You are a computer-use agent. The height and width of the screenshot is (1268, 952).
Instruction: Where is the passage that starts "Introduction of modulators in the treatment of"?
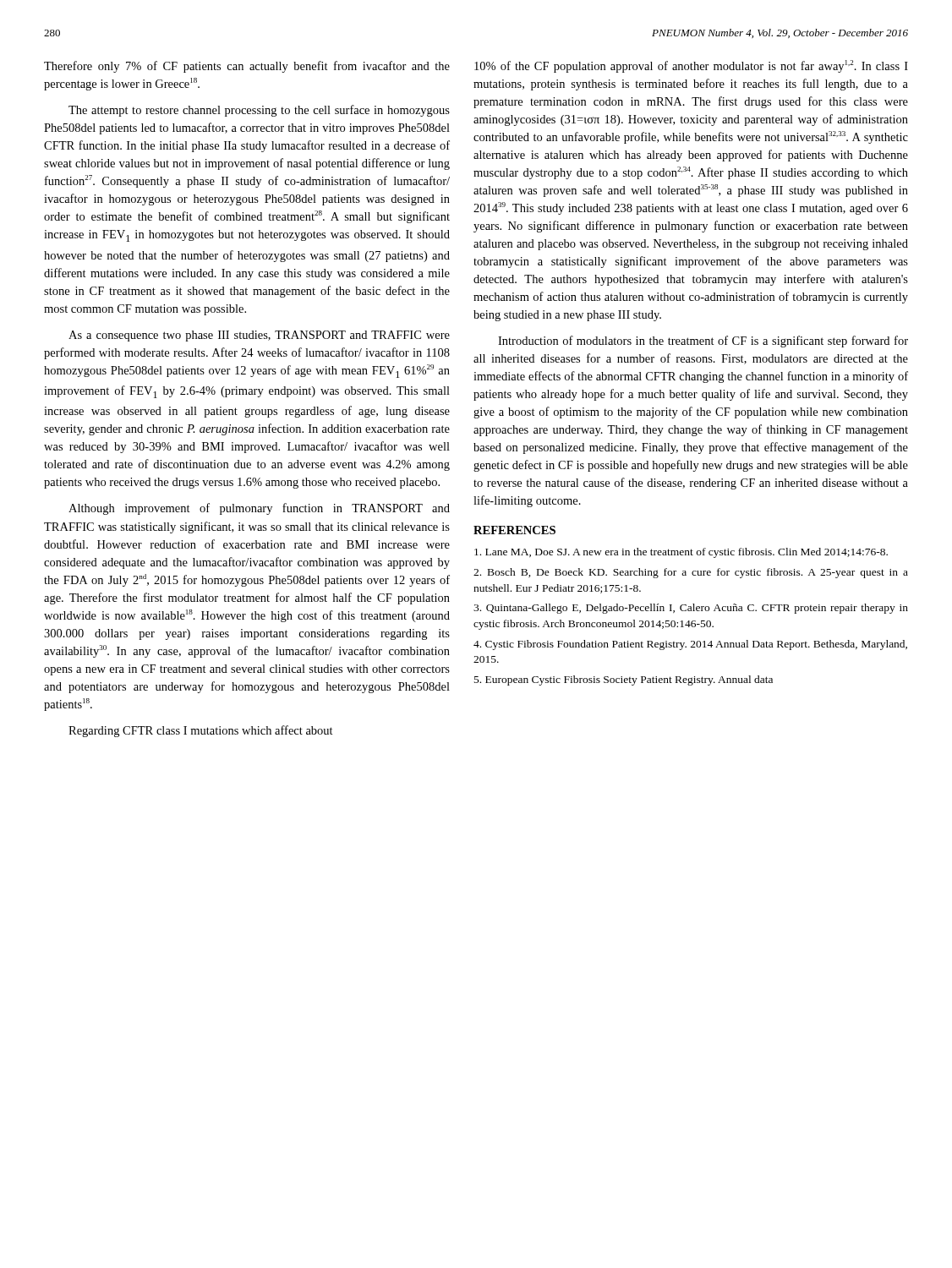pos(691,421)
